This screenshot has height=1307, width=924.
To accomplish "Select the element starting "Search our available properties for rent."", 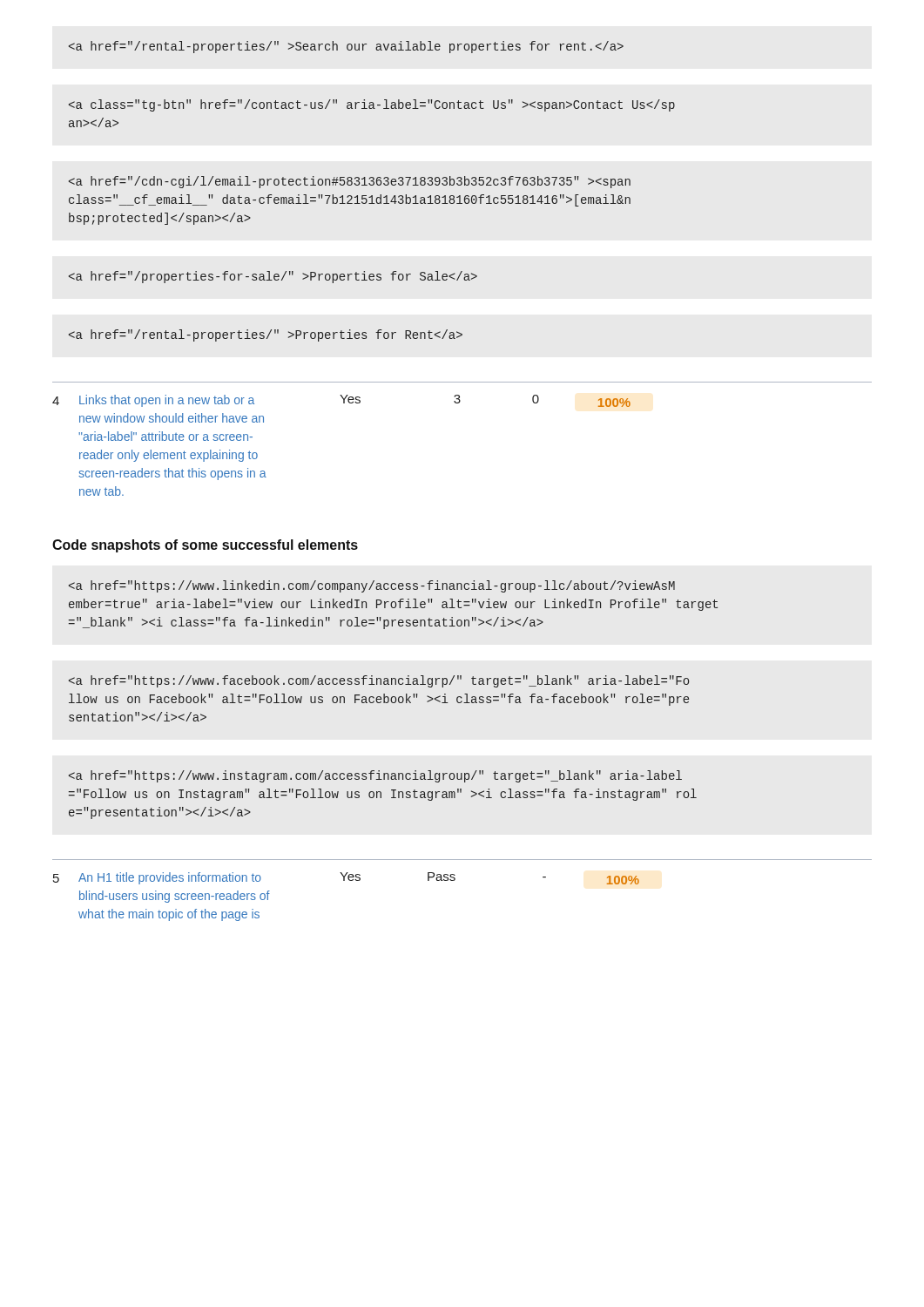I will (x=346, y=47).
